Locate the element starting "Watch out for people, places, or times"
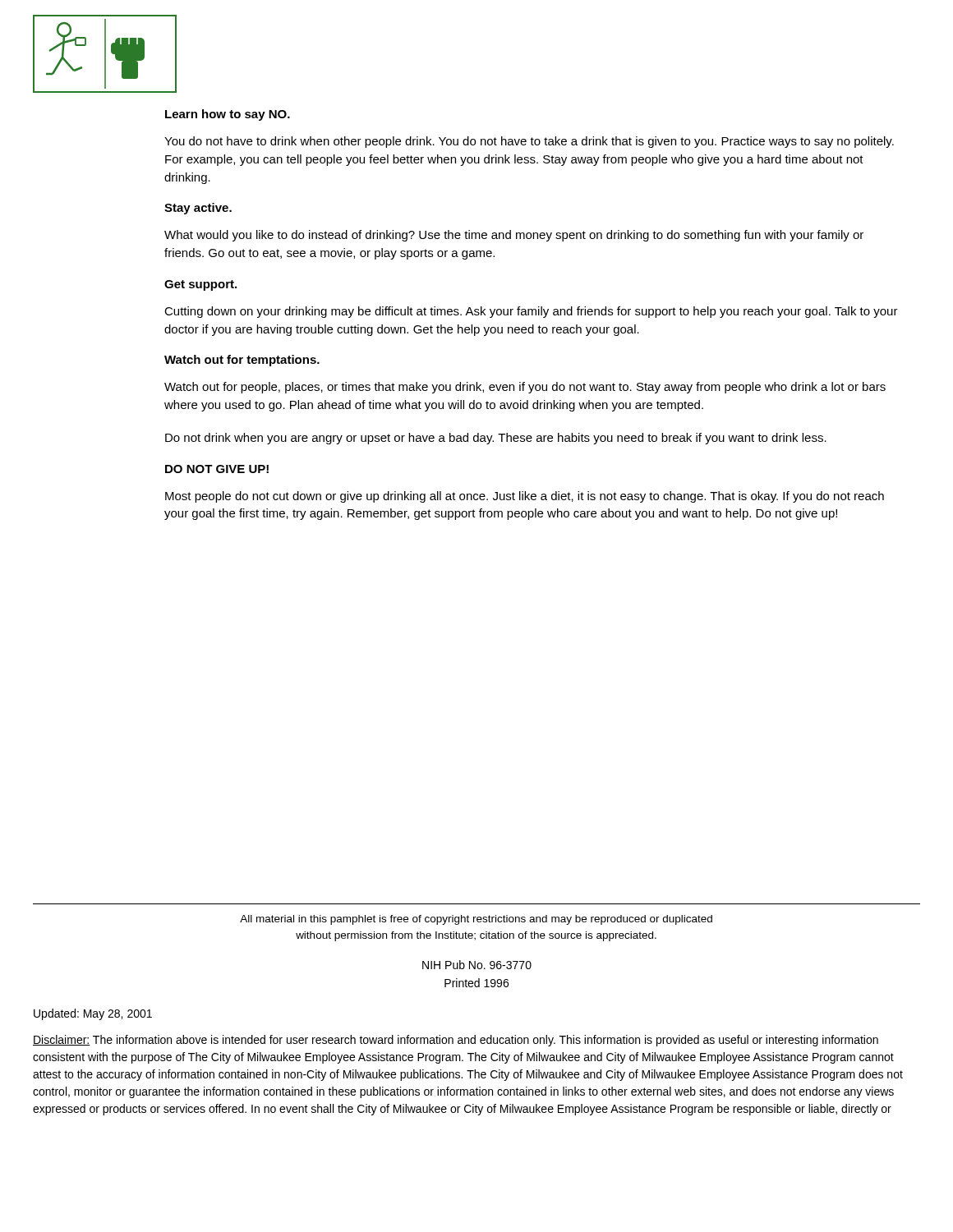The height and width of the screenshot is (1232, 953). pos(525,396)
